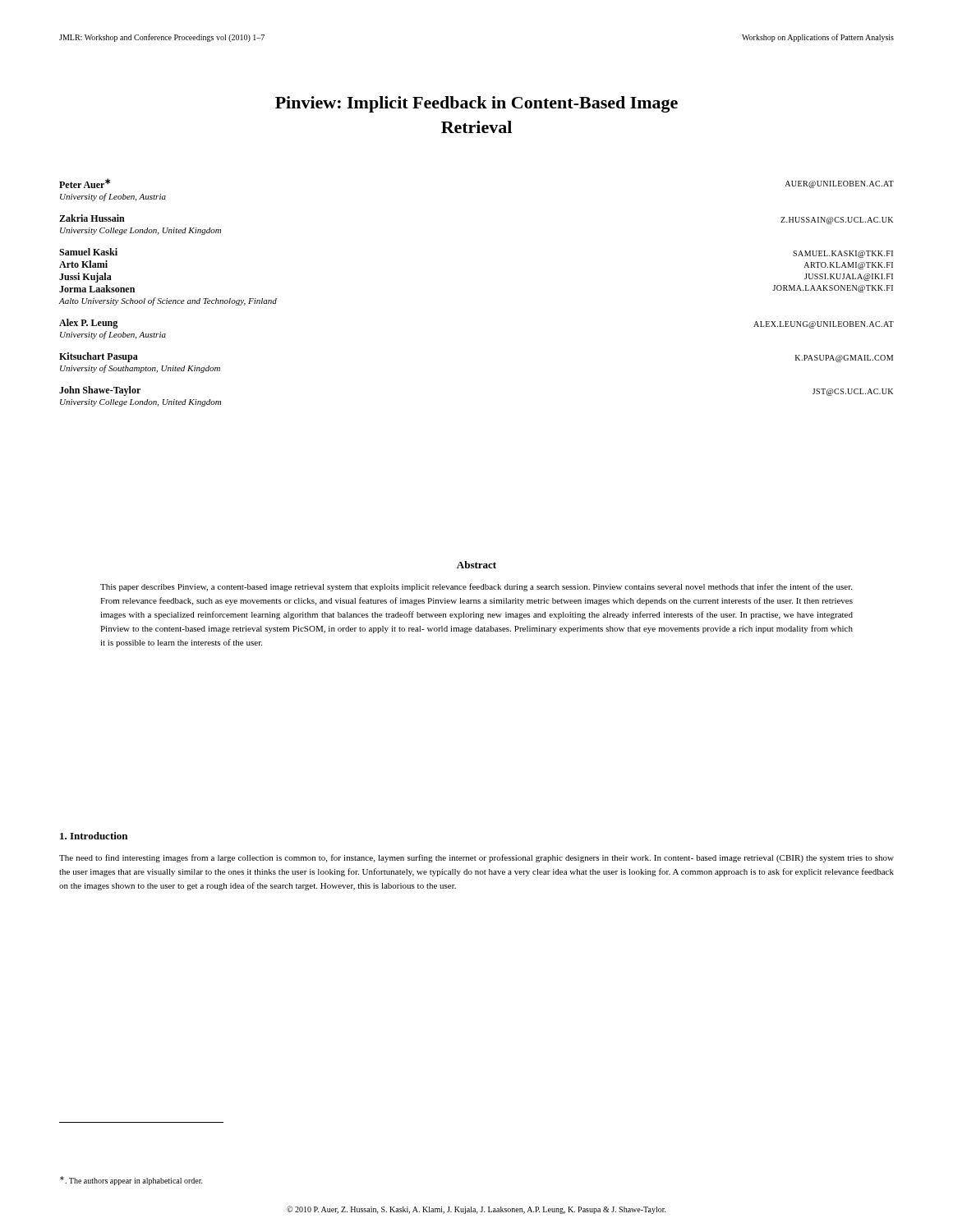Viewport: 953px width, 1232px height.
Task: Find the text block that reads "Kitsuchart Pasupa University of Southampton, United Kingdom"
Action: point(81,357)
